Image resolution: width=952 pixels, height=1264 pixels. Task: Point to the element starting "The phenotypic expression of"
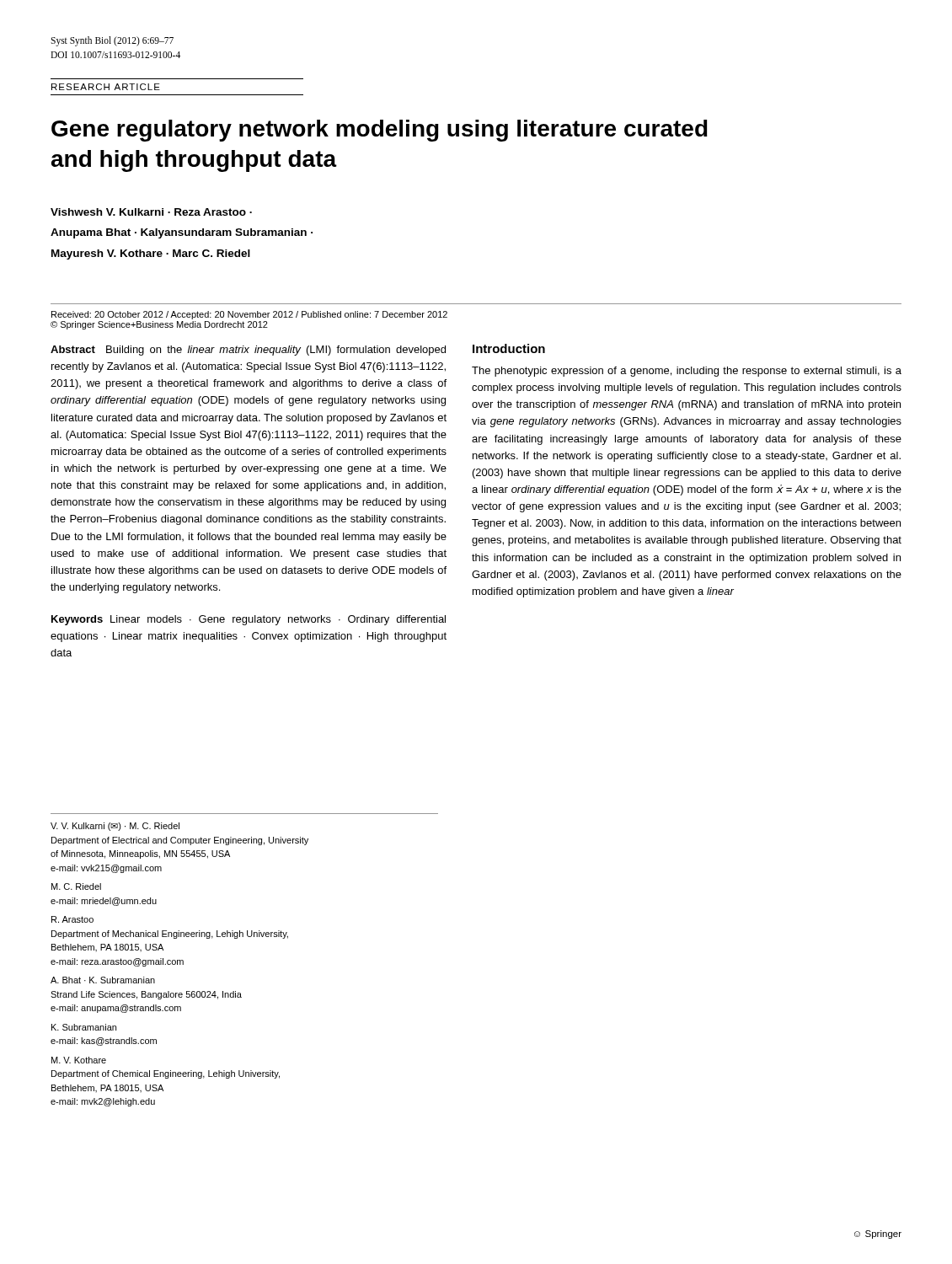point(687,481)
